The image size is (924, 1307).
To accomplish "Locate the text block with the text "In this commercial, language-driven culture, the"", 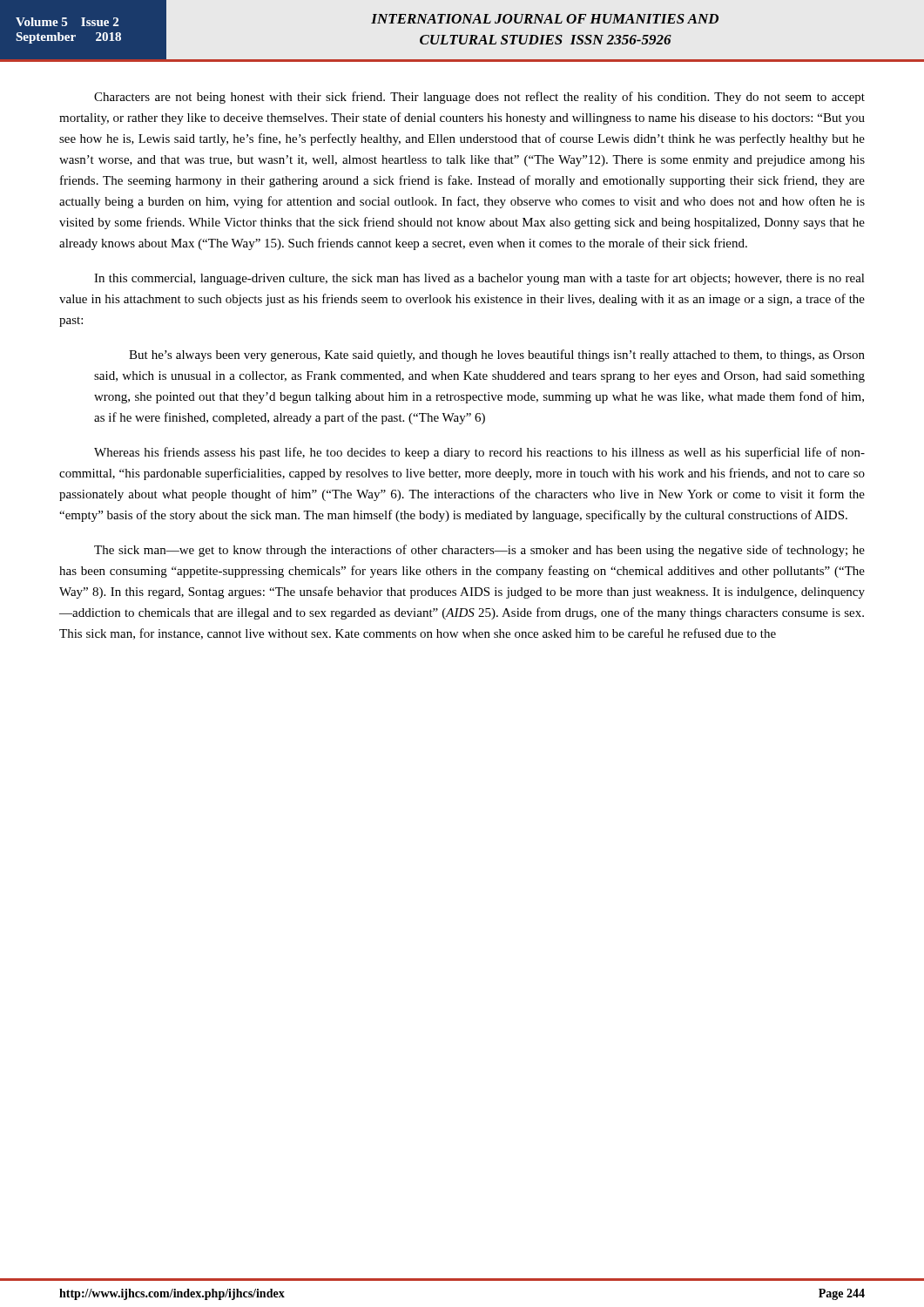I will pyautogui.click(x=462, y=299).
